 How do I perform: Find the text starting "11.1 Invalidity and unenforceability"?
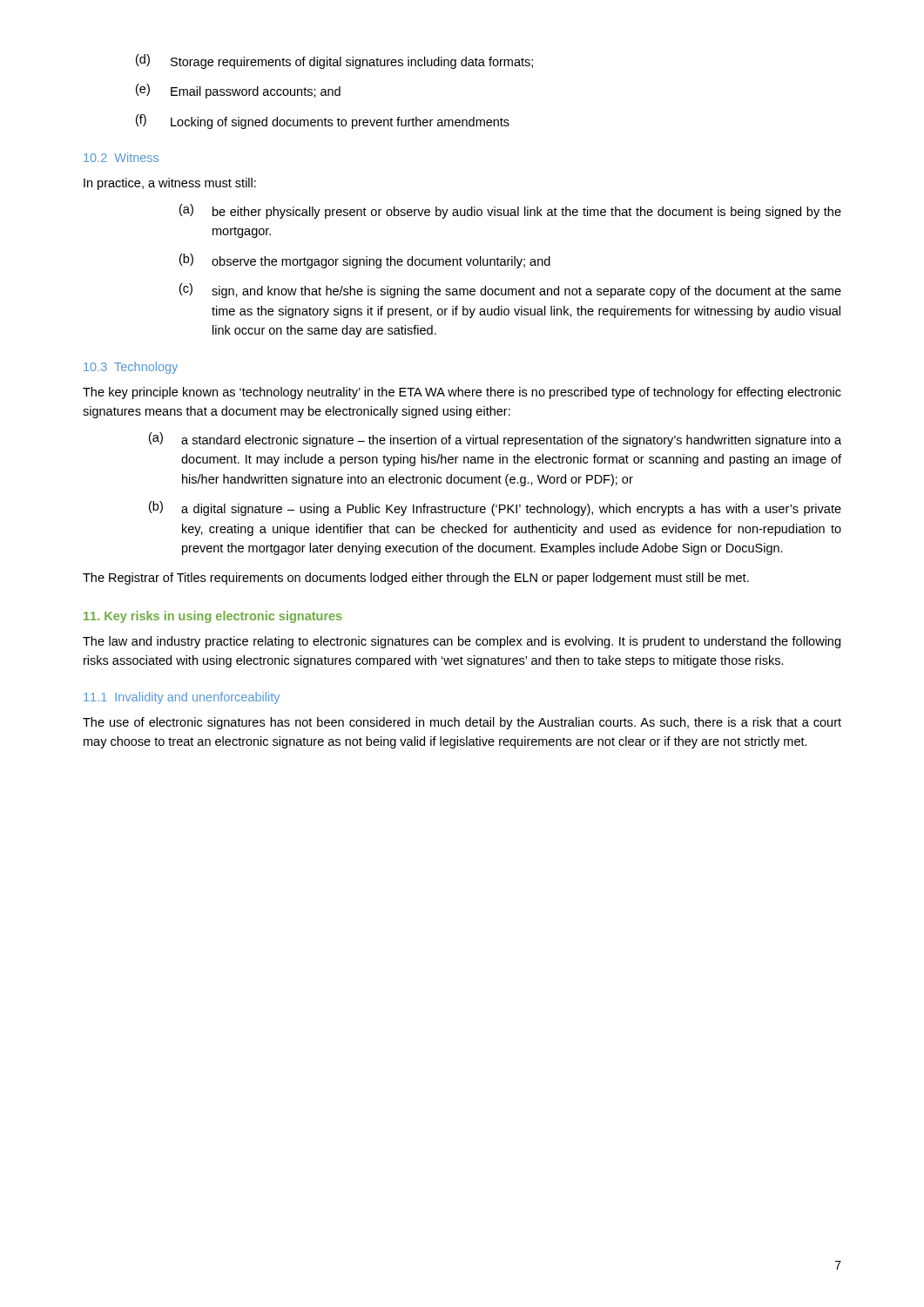coord(181,697)
